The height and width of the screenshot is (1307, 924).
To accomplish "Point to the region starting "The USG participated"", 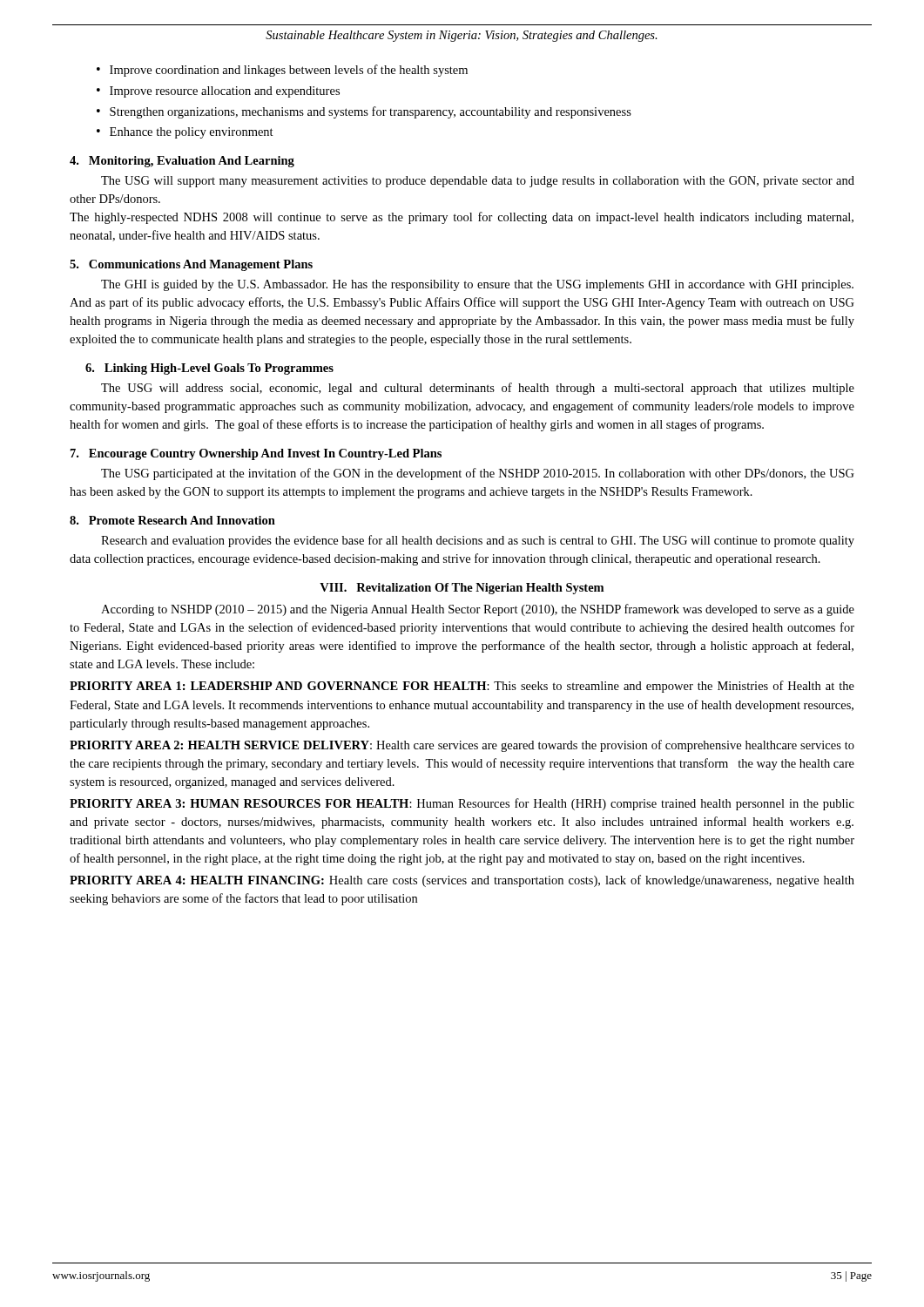I will coord(462,483).
